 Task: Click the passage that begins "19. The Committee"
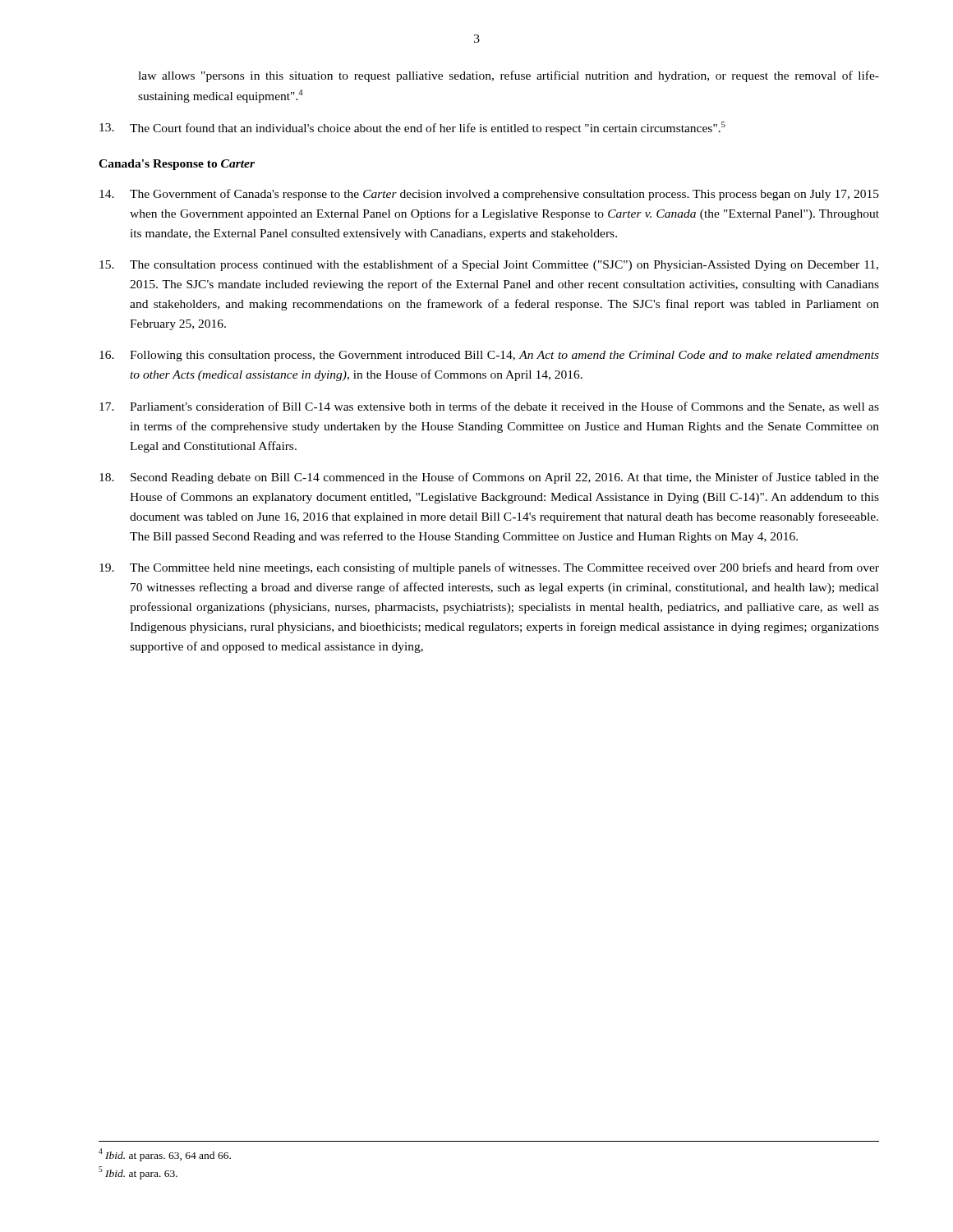pos(489,607)
